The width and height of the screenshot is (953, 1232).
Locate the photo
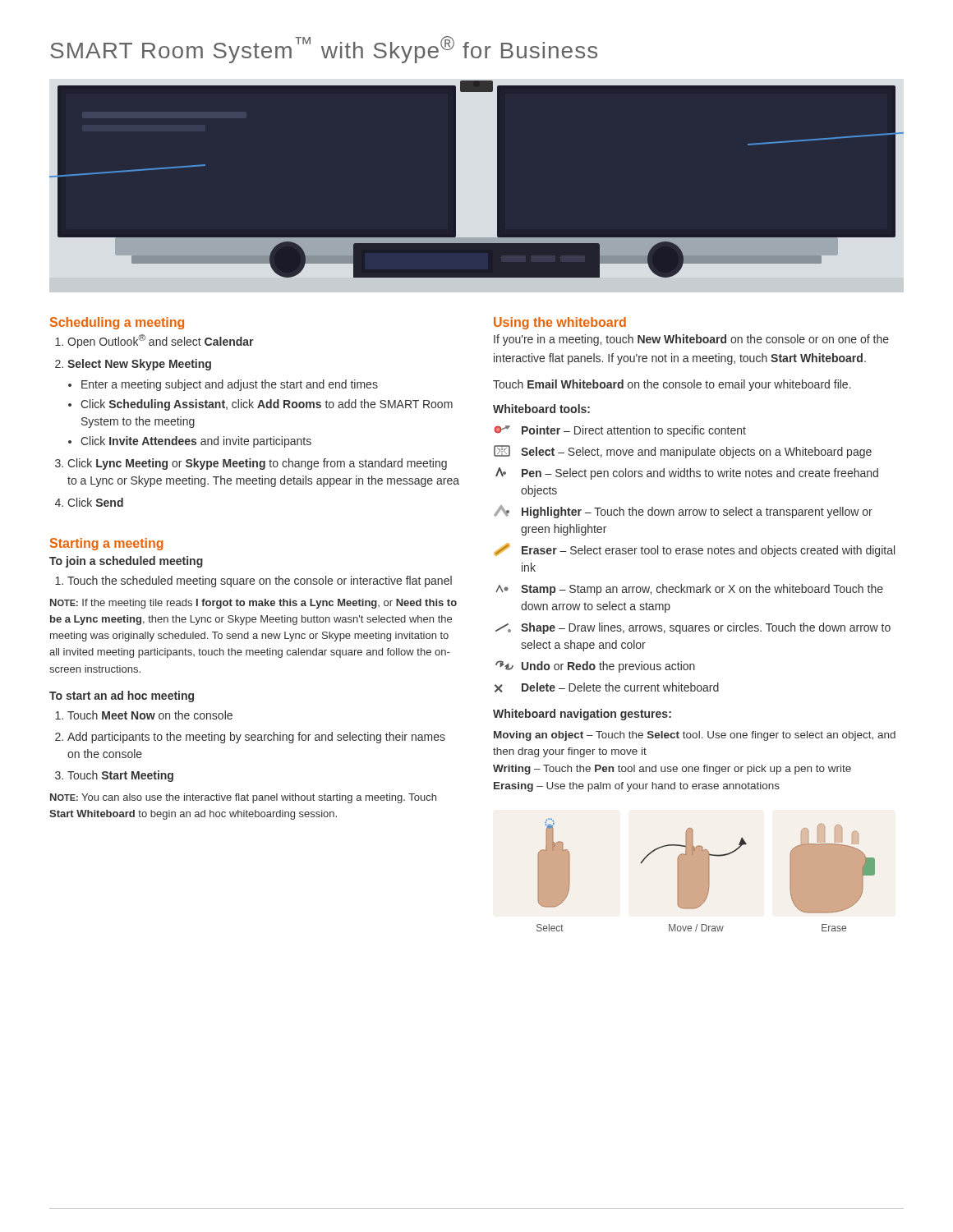[476, 186]
